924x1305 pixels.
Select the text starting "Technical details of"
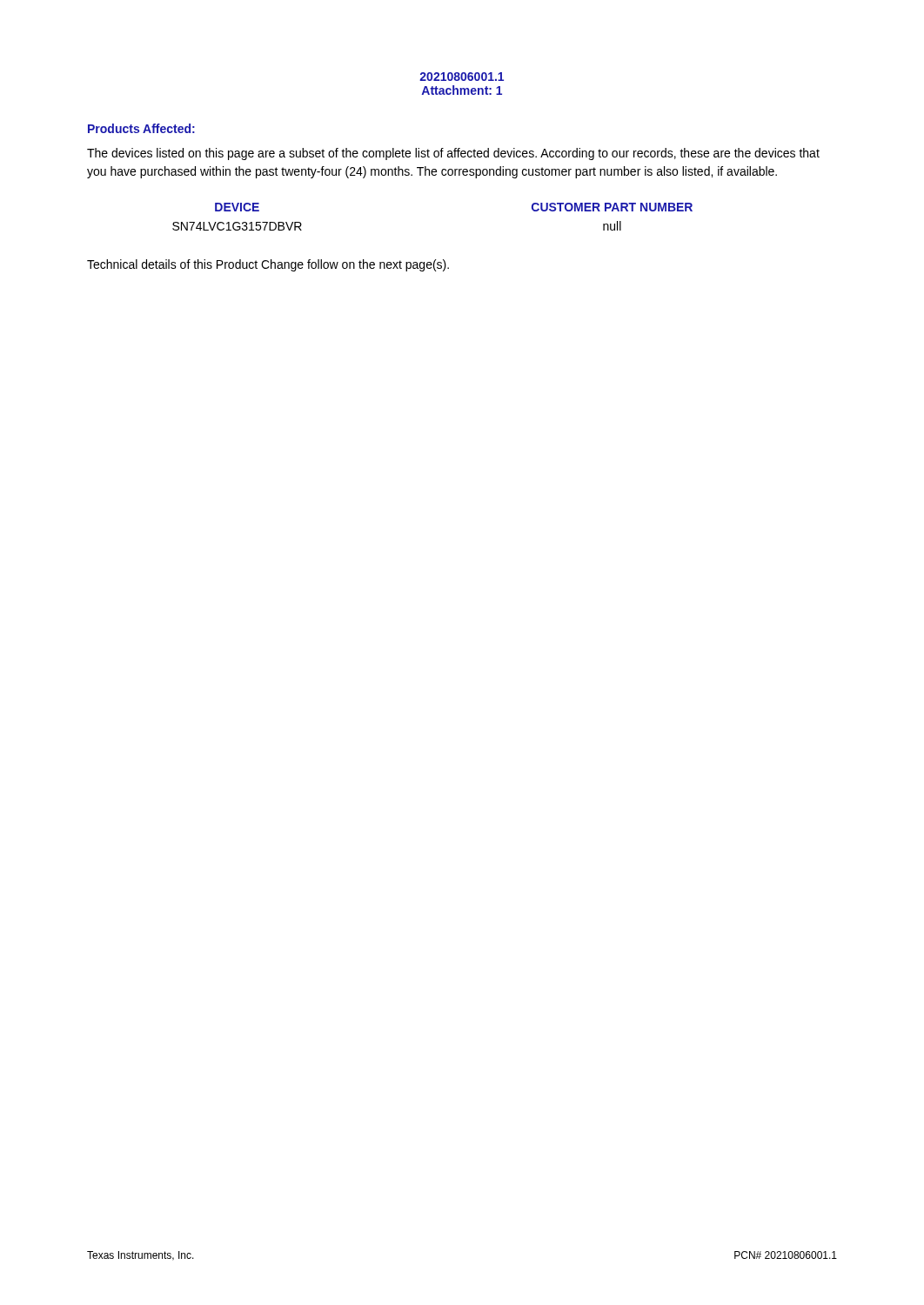coord(268,264)
